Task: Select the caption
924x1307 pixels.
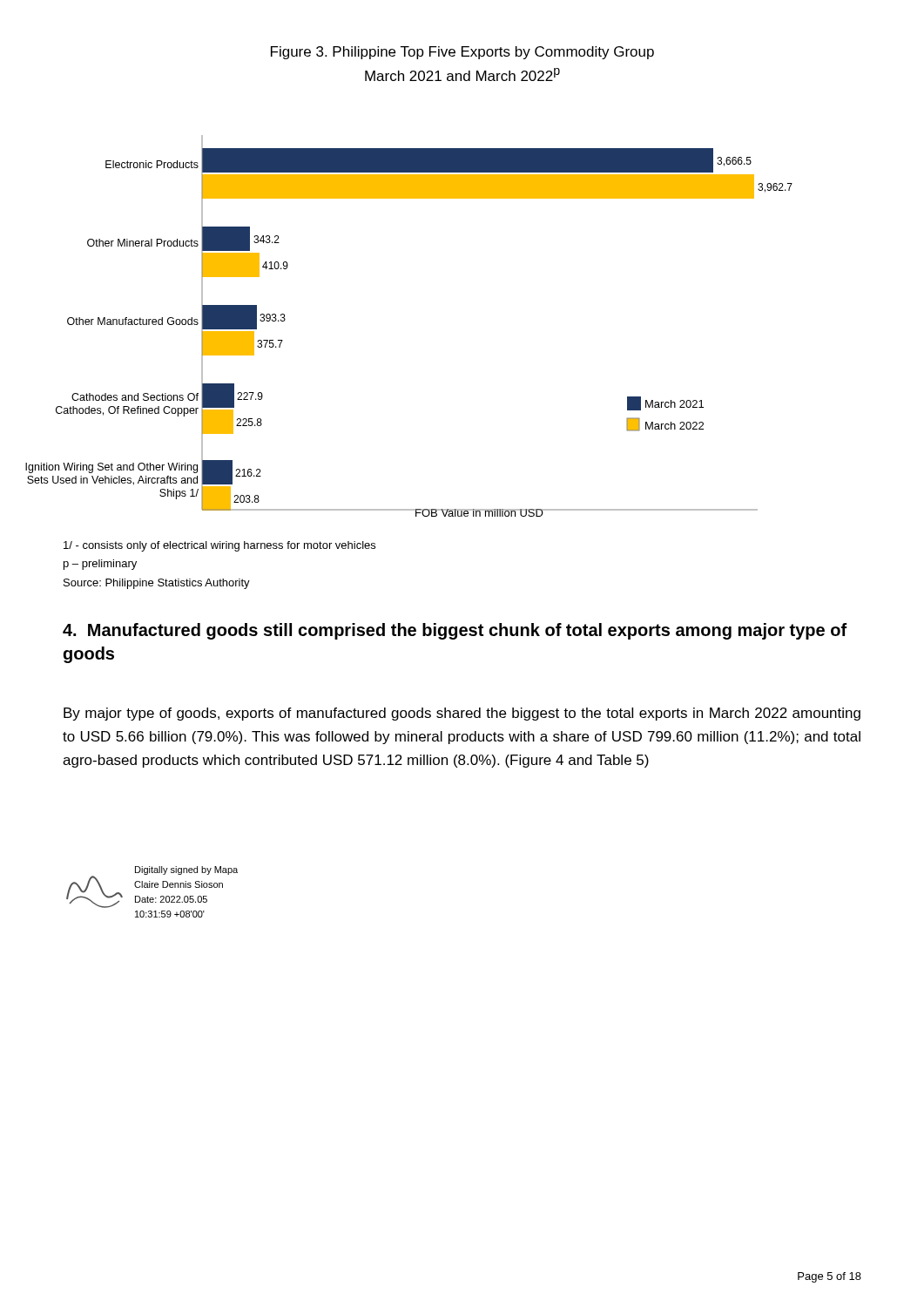Action: pos(462,64)
